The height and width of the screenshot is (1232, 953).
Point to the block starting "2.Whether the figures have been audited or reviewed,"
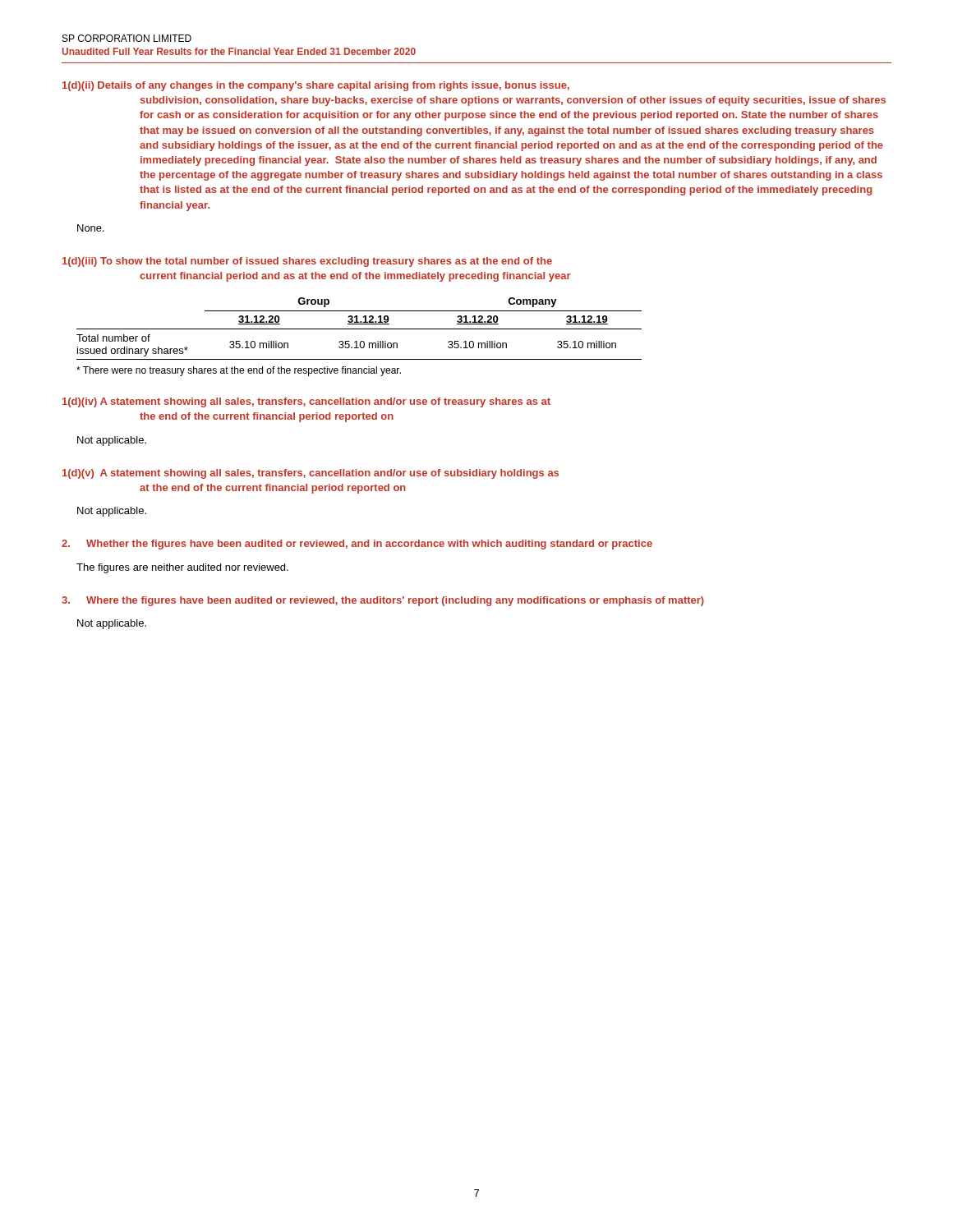tap(475, 544)
